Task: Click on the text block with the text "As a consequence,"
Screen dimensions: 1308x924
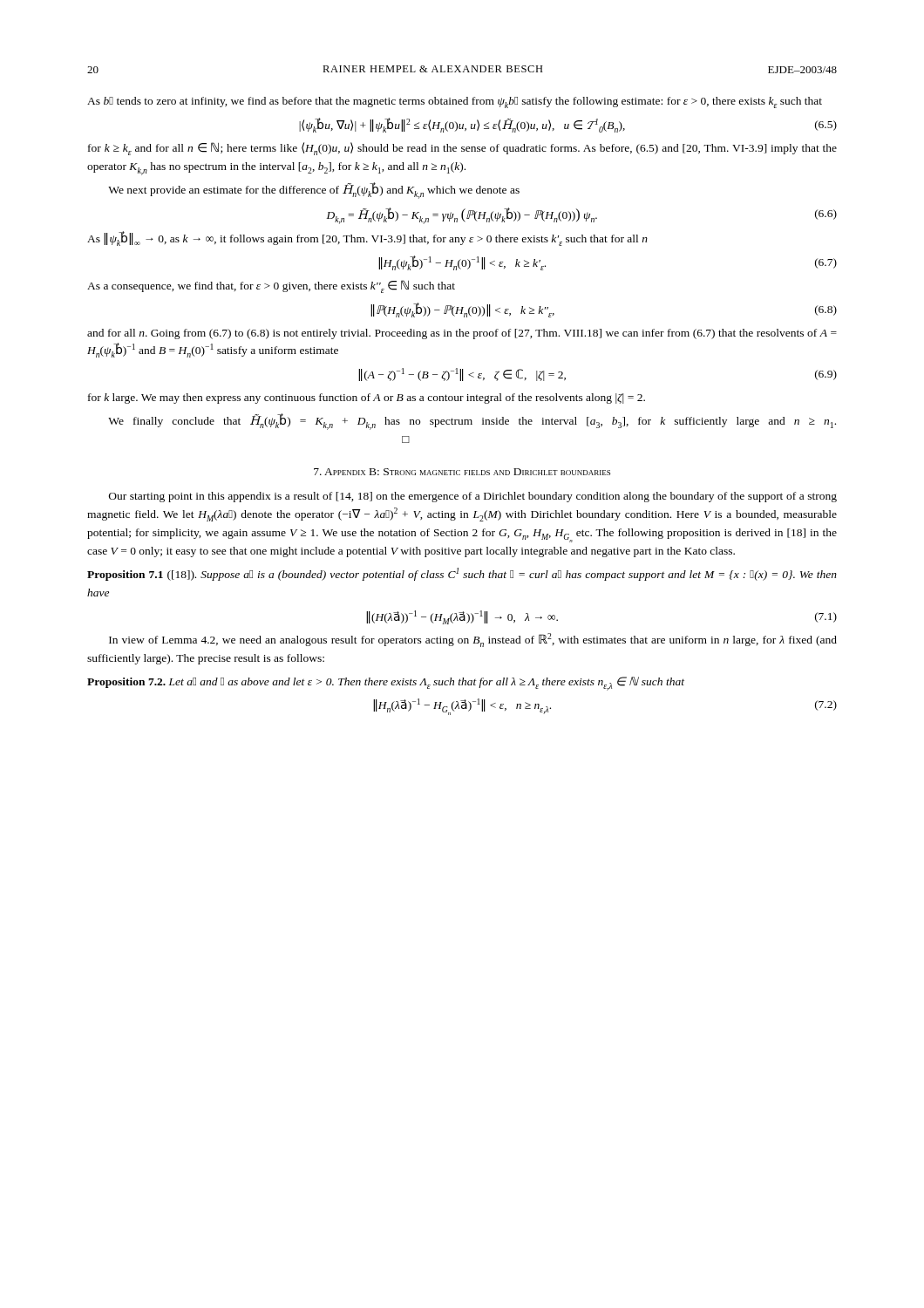Action: pyautogui.click(x=462, y=286)
